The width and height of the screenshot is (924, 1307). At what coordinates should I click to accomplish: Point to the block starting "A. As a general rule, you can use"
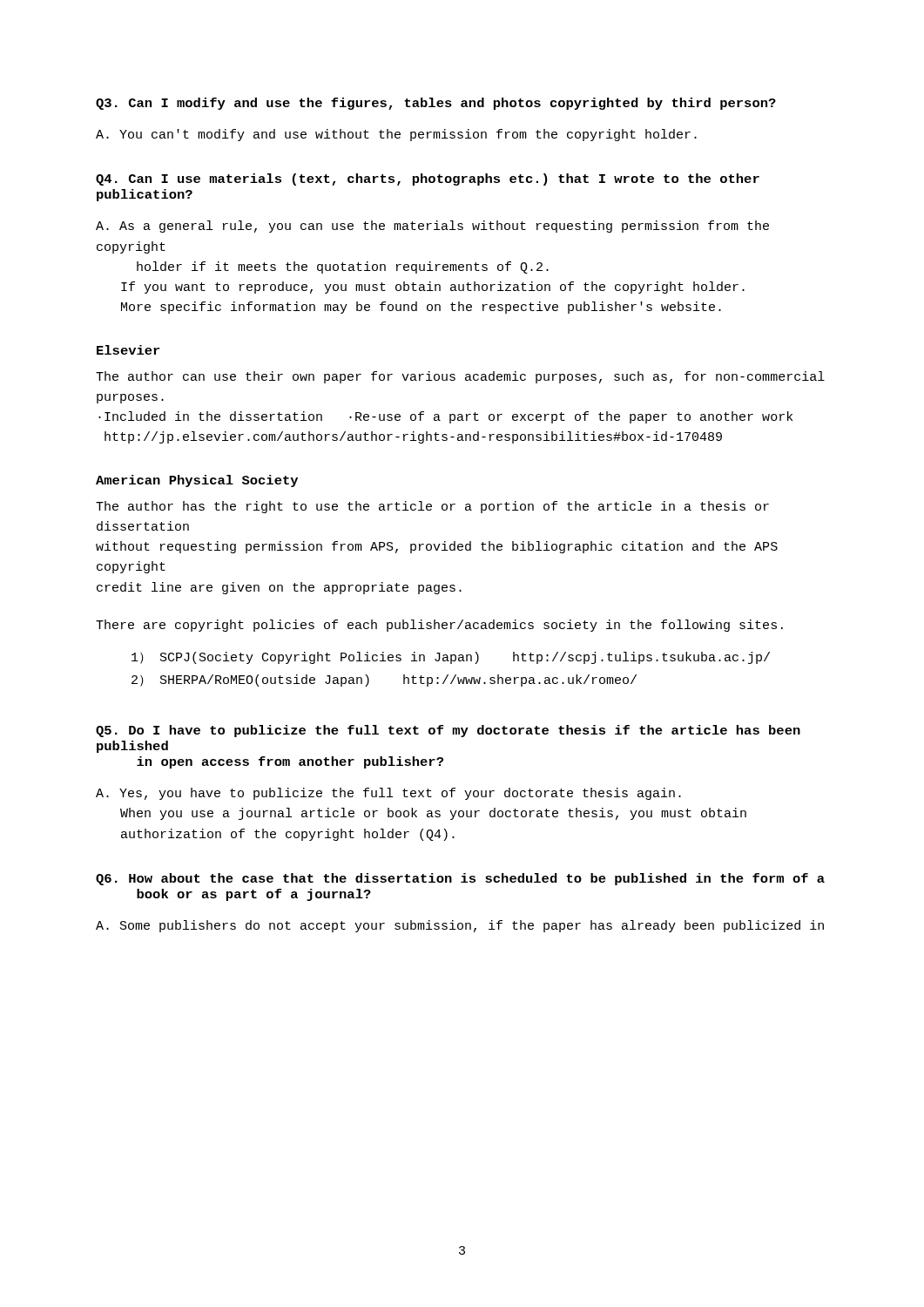click(x=433, y=269)
